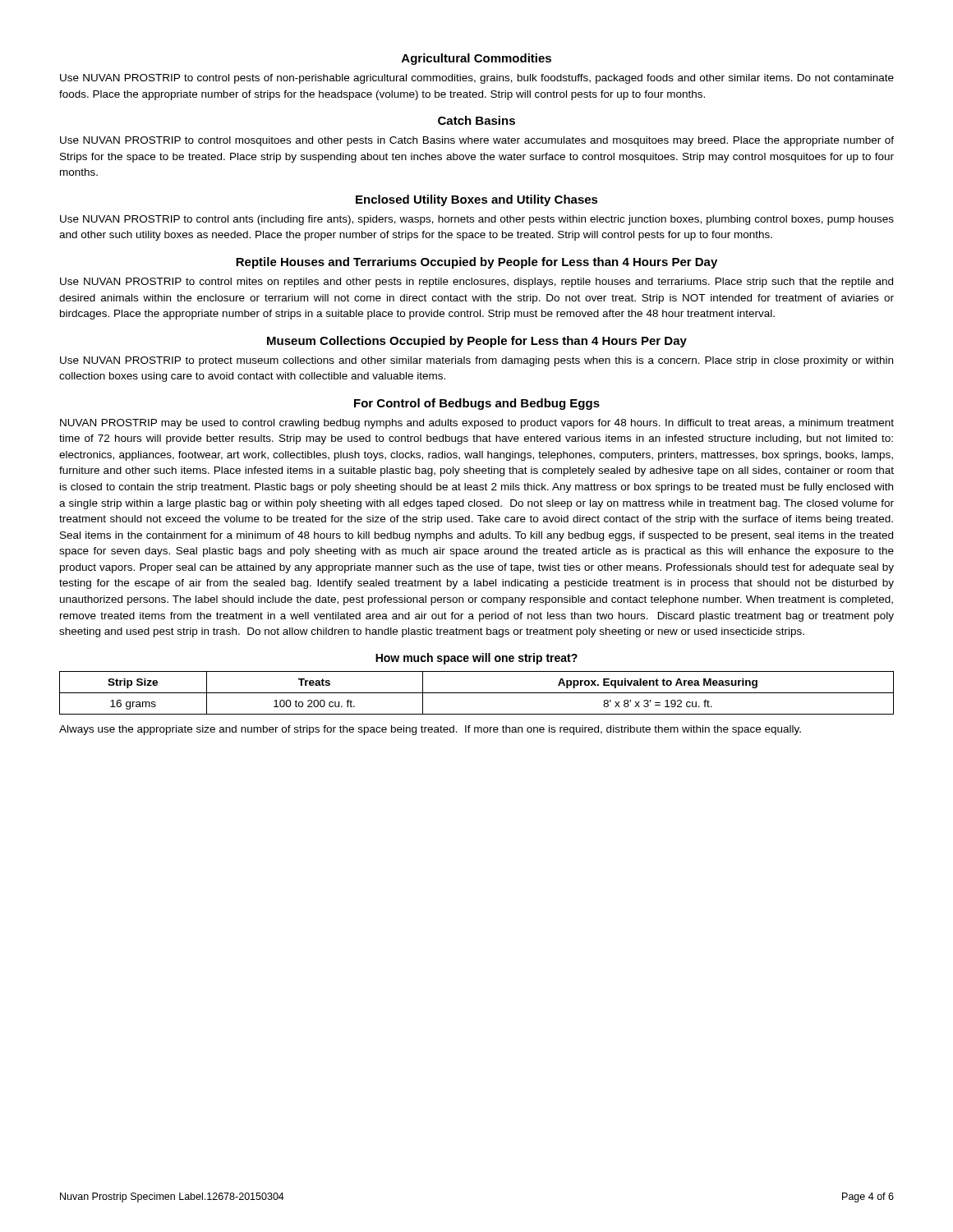
Task: Find the text block with the text "NUVAN PROSTRIP may be used to"
Action: point(476,527)
